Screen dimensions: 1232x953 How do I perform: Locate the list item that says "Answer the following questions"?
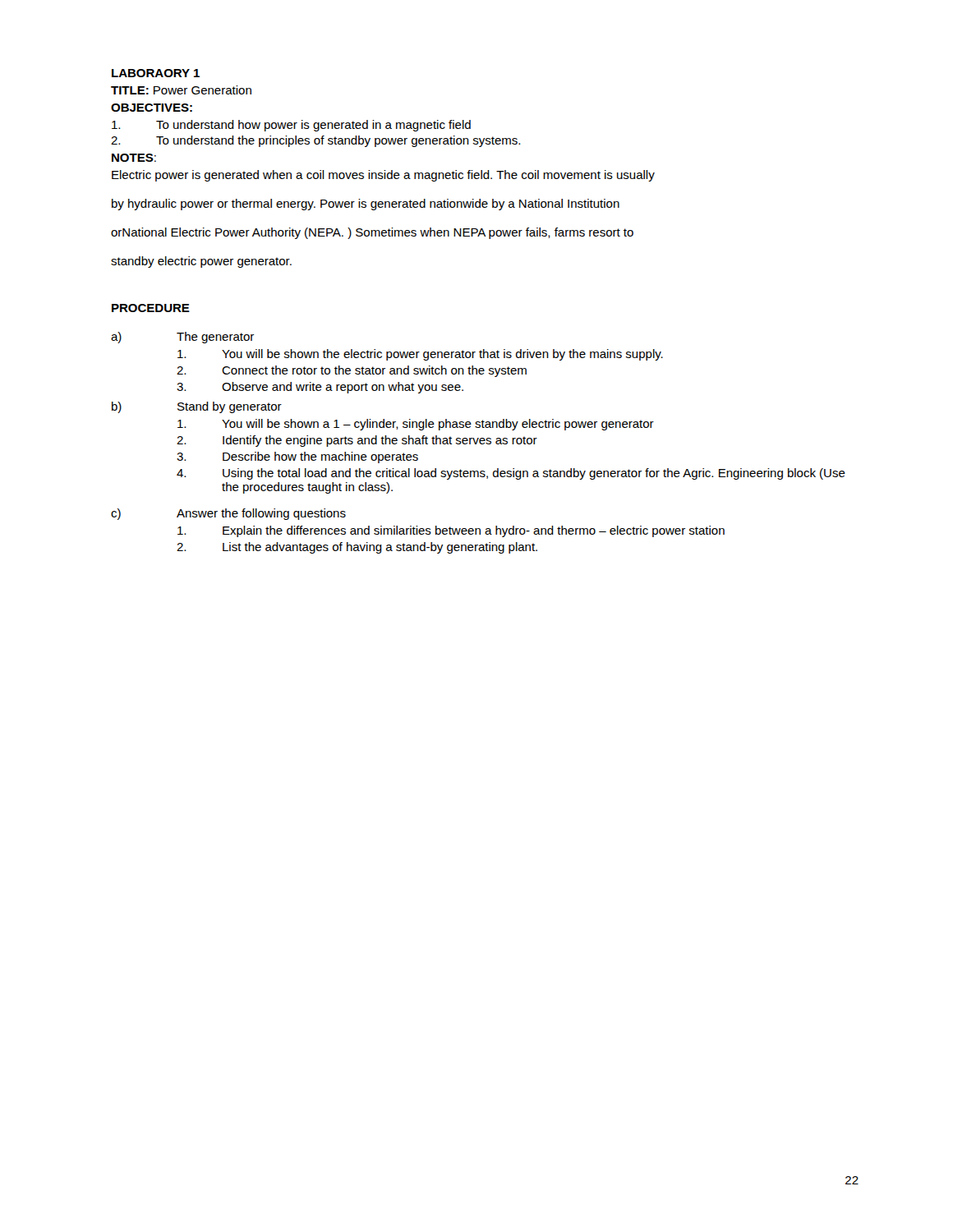pos(261,513)
